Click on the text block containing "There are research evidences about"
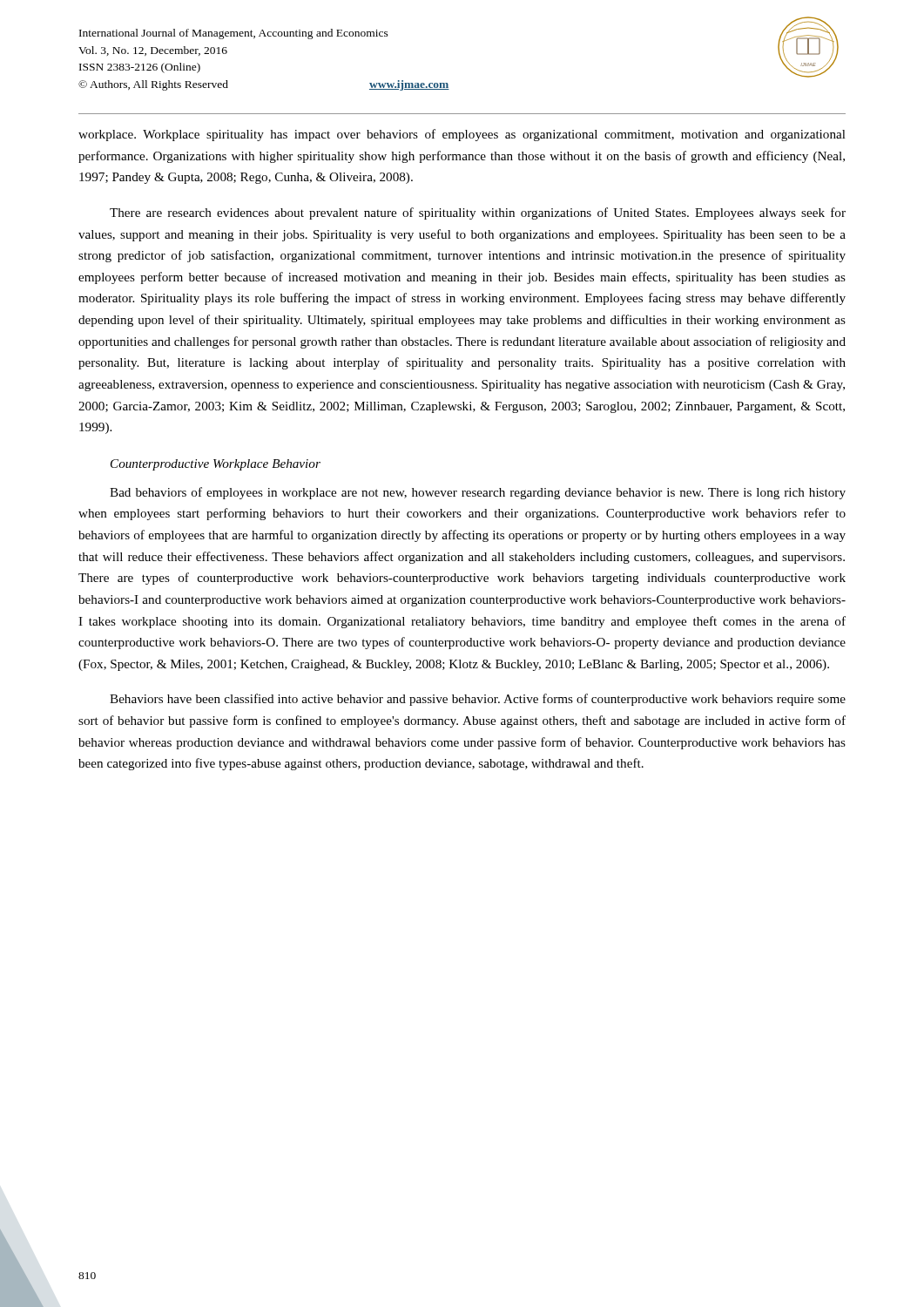The height and width of the screenshot is (1307, 924). tap(462, 319)
